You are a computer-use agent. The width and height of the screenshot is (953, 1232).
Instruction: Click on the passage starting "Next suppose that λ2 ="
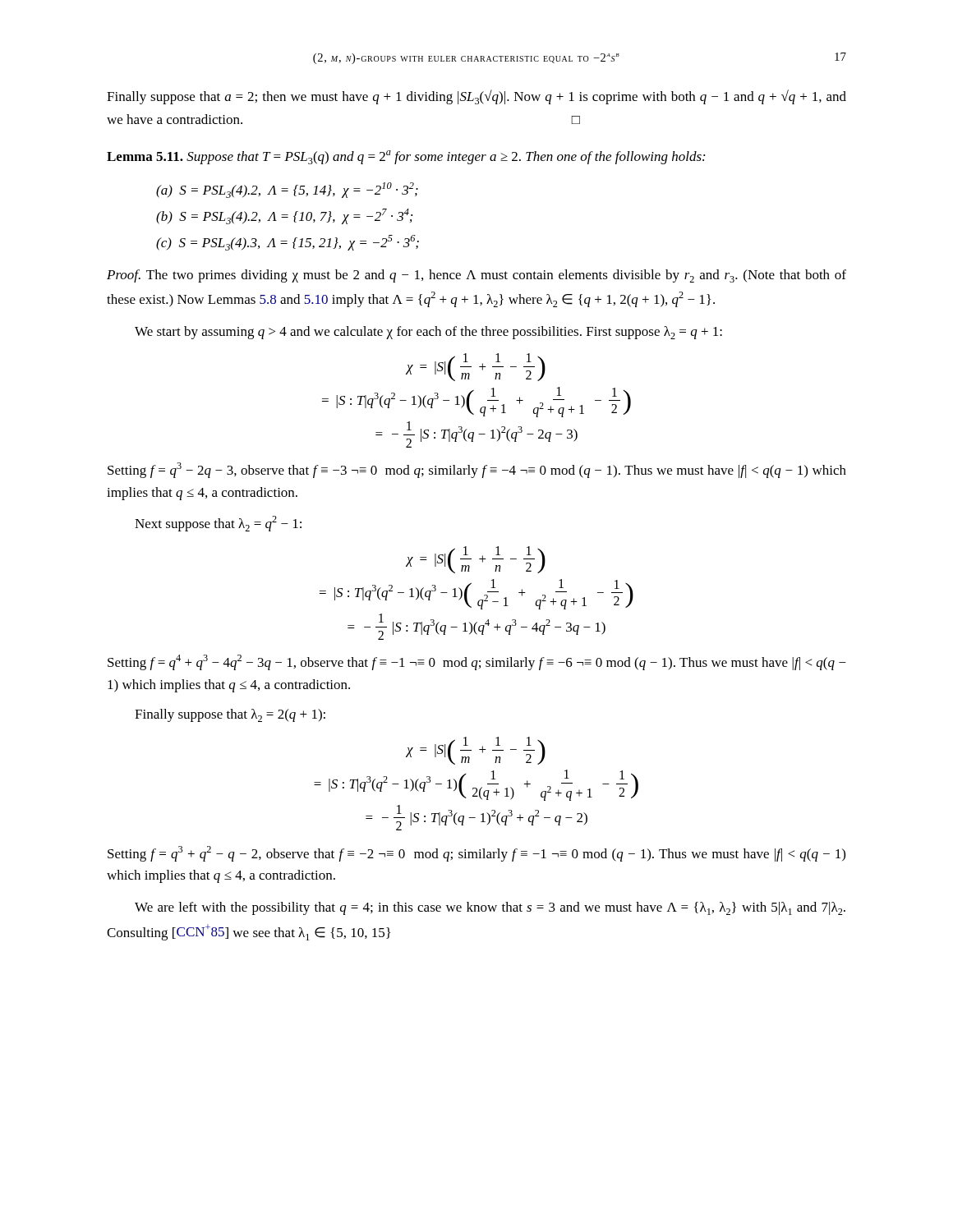(218, 524)
